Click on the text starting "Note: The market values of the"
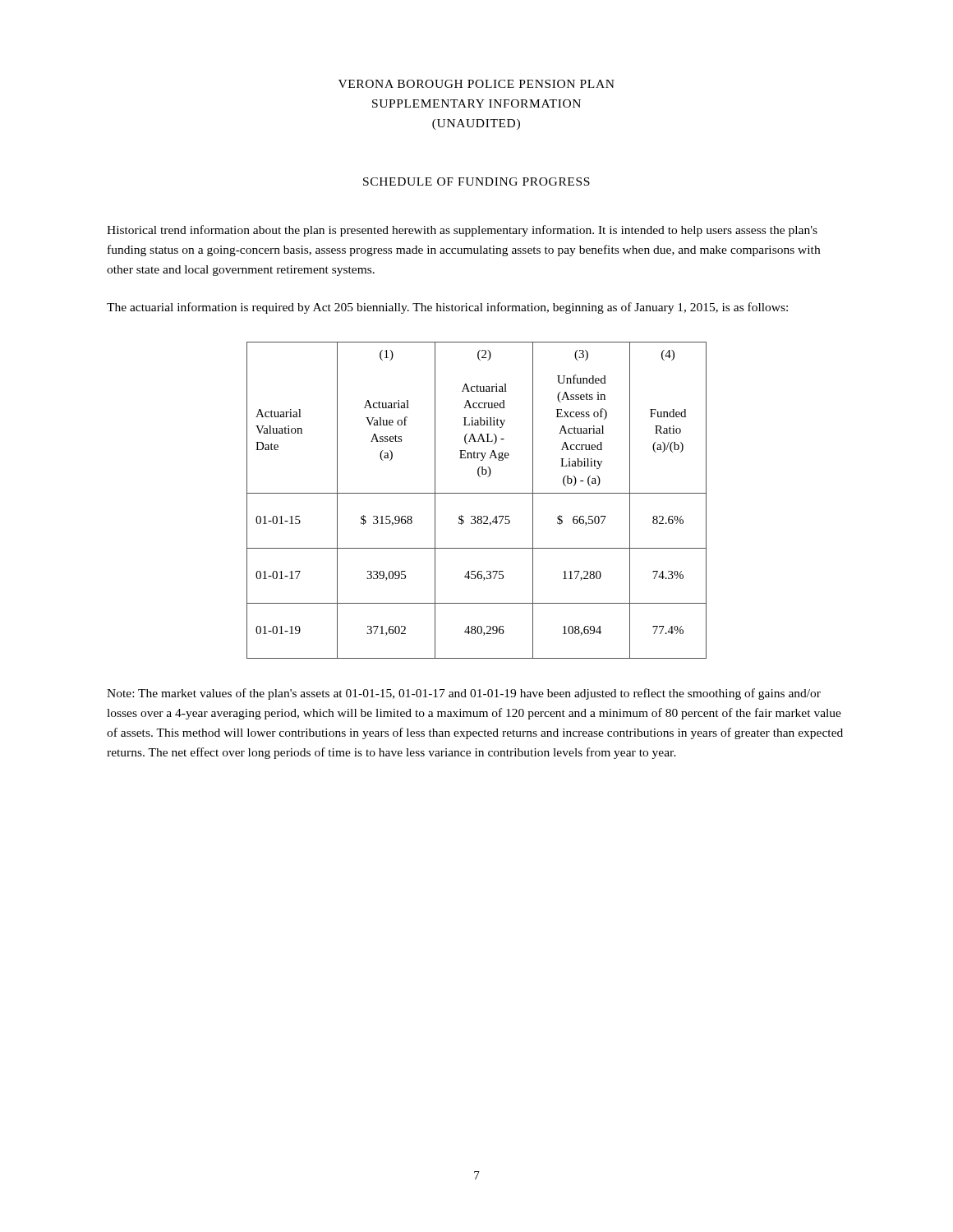This screenshot has width=953, height=1232. tap(475, 722)
